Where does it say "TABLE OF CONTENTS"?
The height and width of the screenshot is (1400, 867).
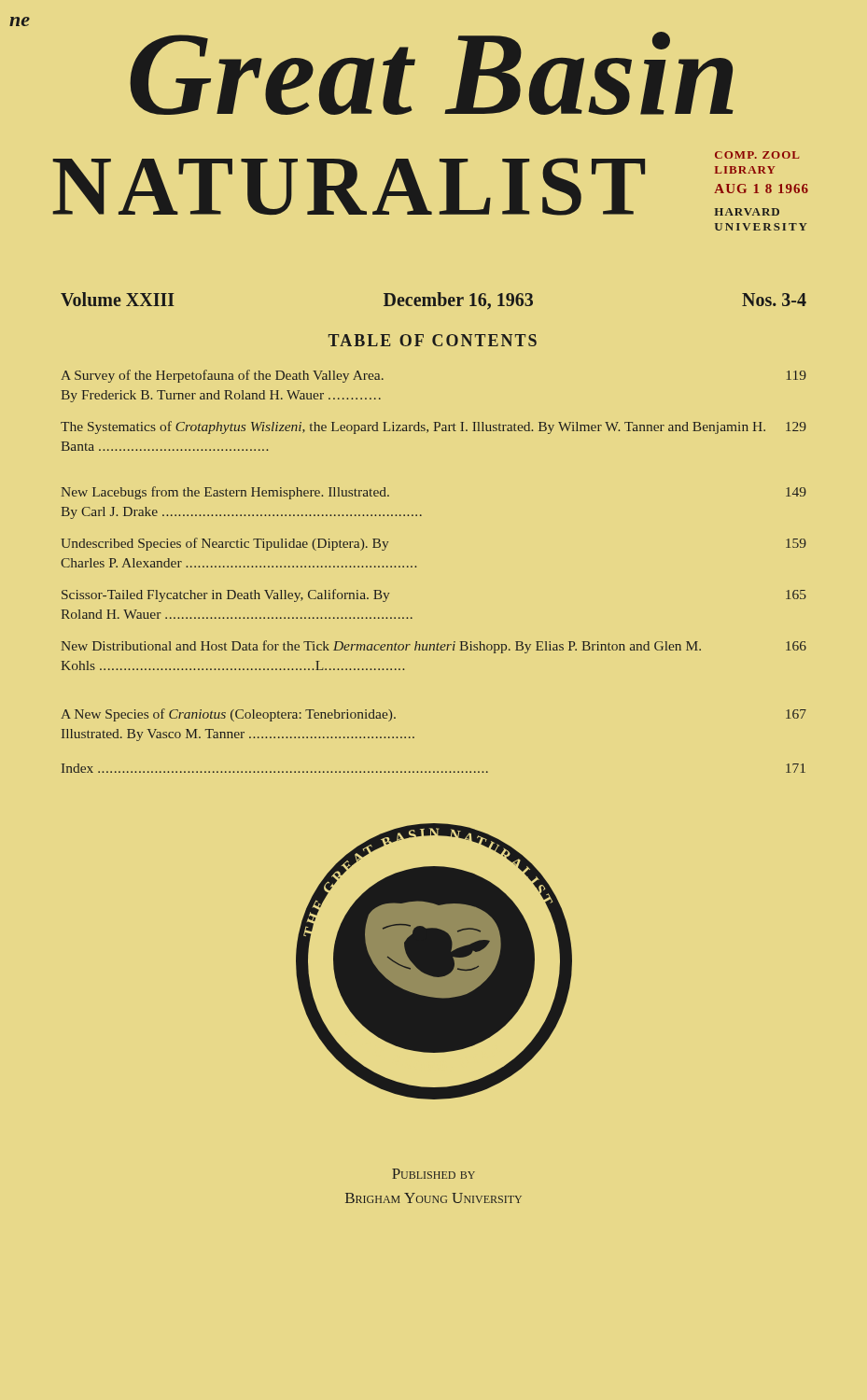(434, 341)
